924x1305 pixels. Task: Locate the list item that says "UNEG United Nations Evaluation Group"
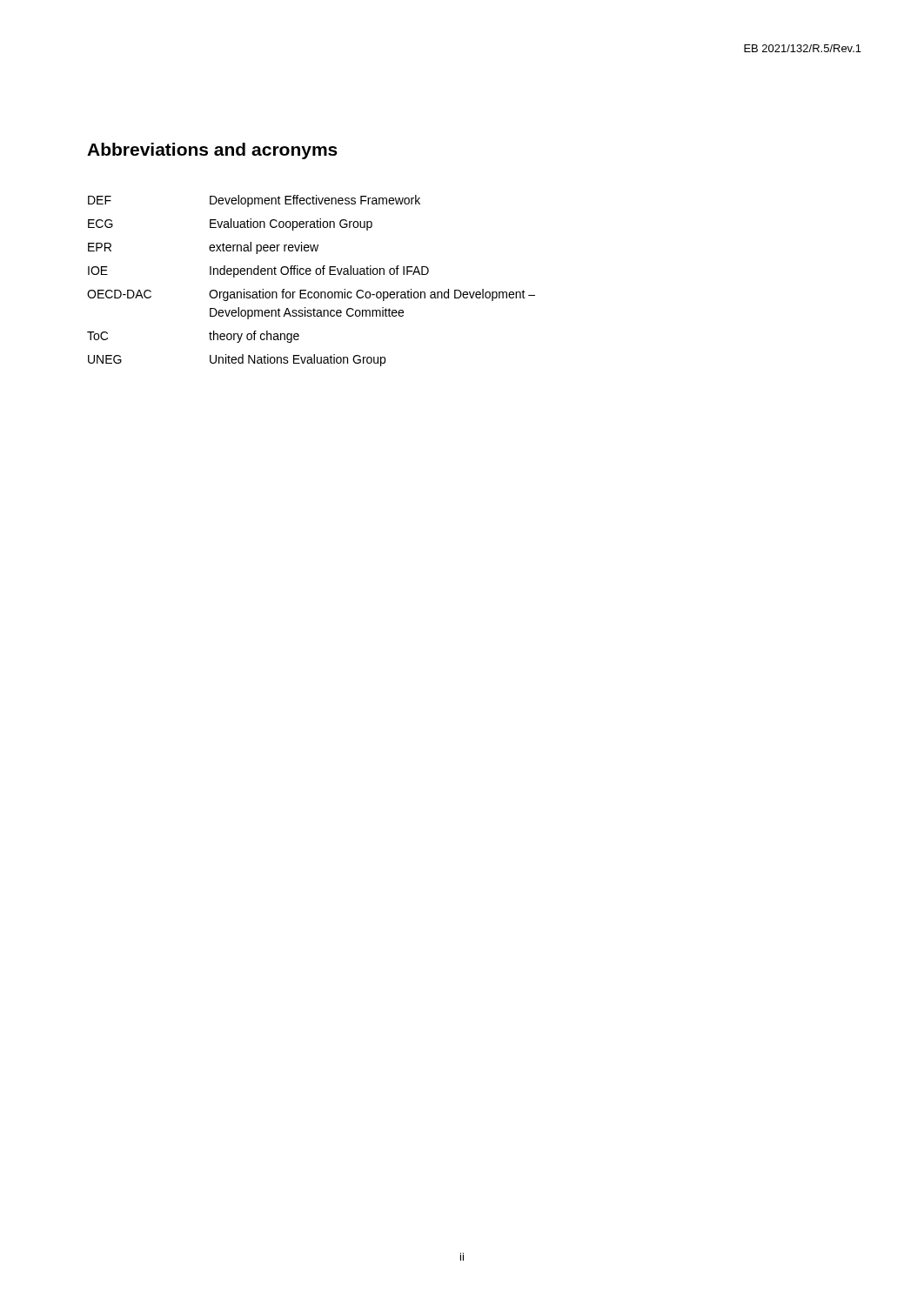tap(237, 360)
